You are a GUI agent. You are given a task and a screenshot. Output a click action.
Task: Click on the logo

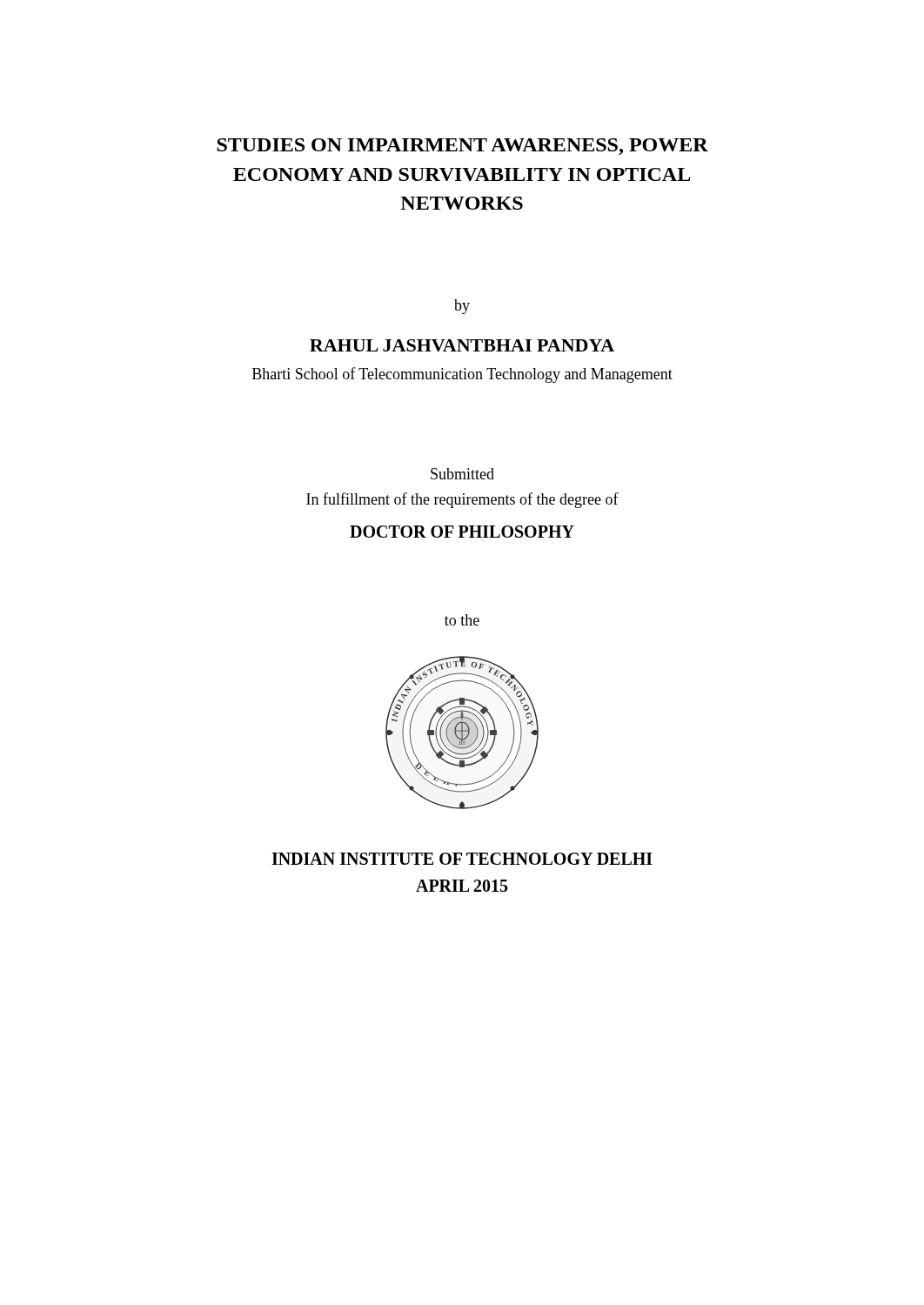(x=462, y=735)
